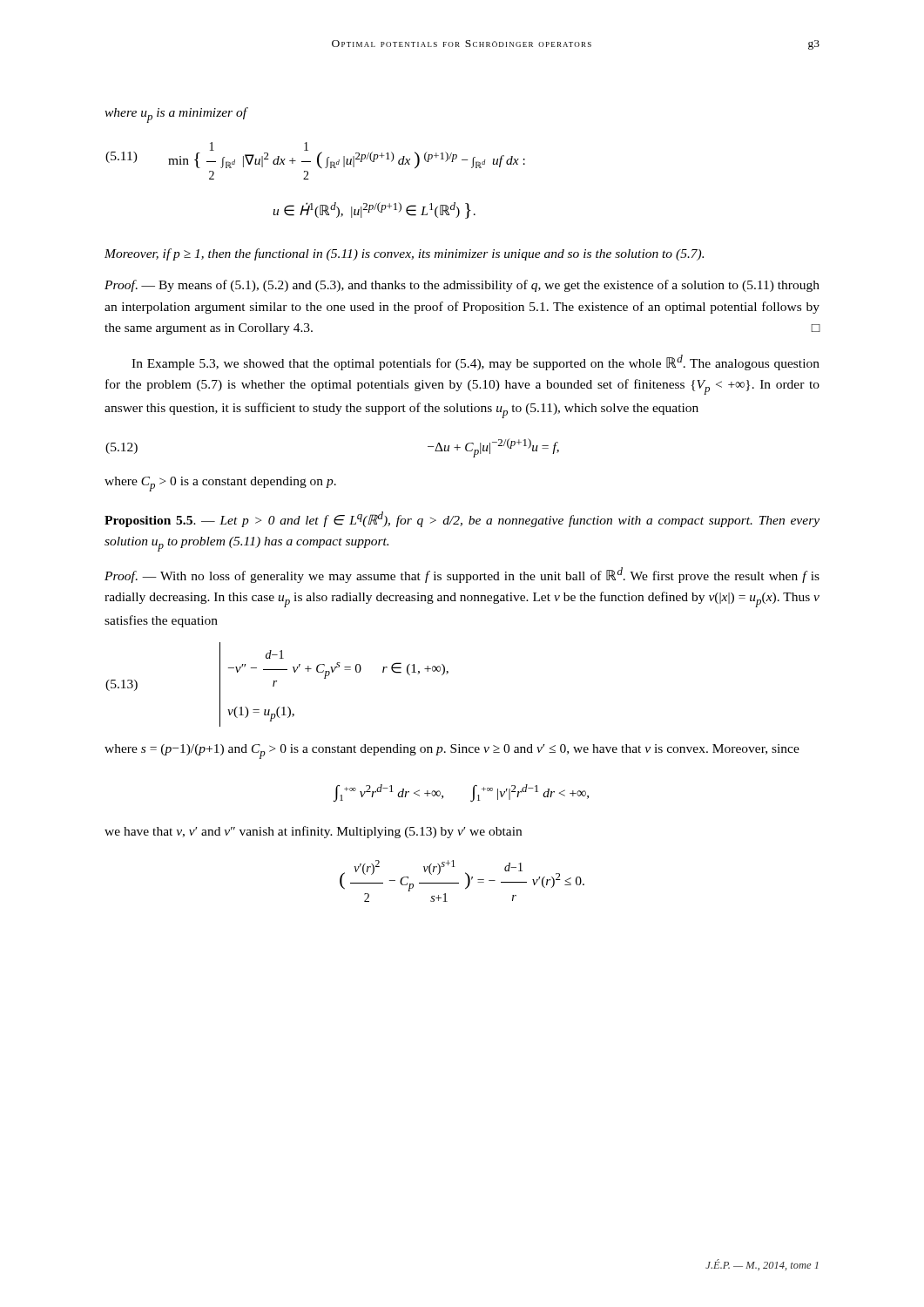Viewport: 924px width, 1307px height.
Task: Select the text block starting "Proposition 5.5. —"
Action: (x=462, y=530)
